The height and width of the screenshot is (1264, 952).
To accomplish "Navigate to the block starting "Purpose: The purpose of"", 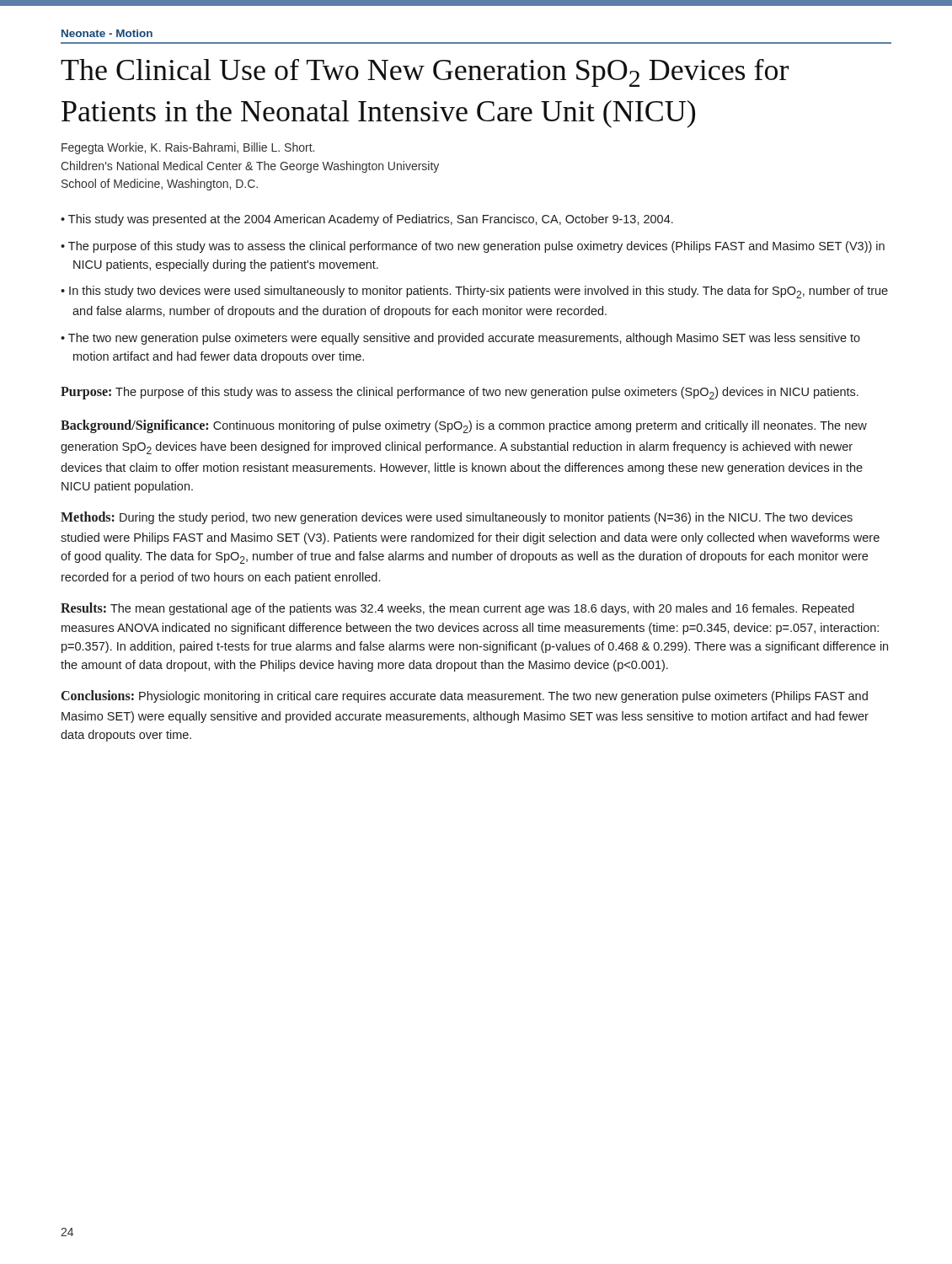I will pyautogui.click(x=460, y=393).
